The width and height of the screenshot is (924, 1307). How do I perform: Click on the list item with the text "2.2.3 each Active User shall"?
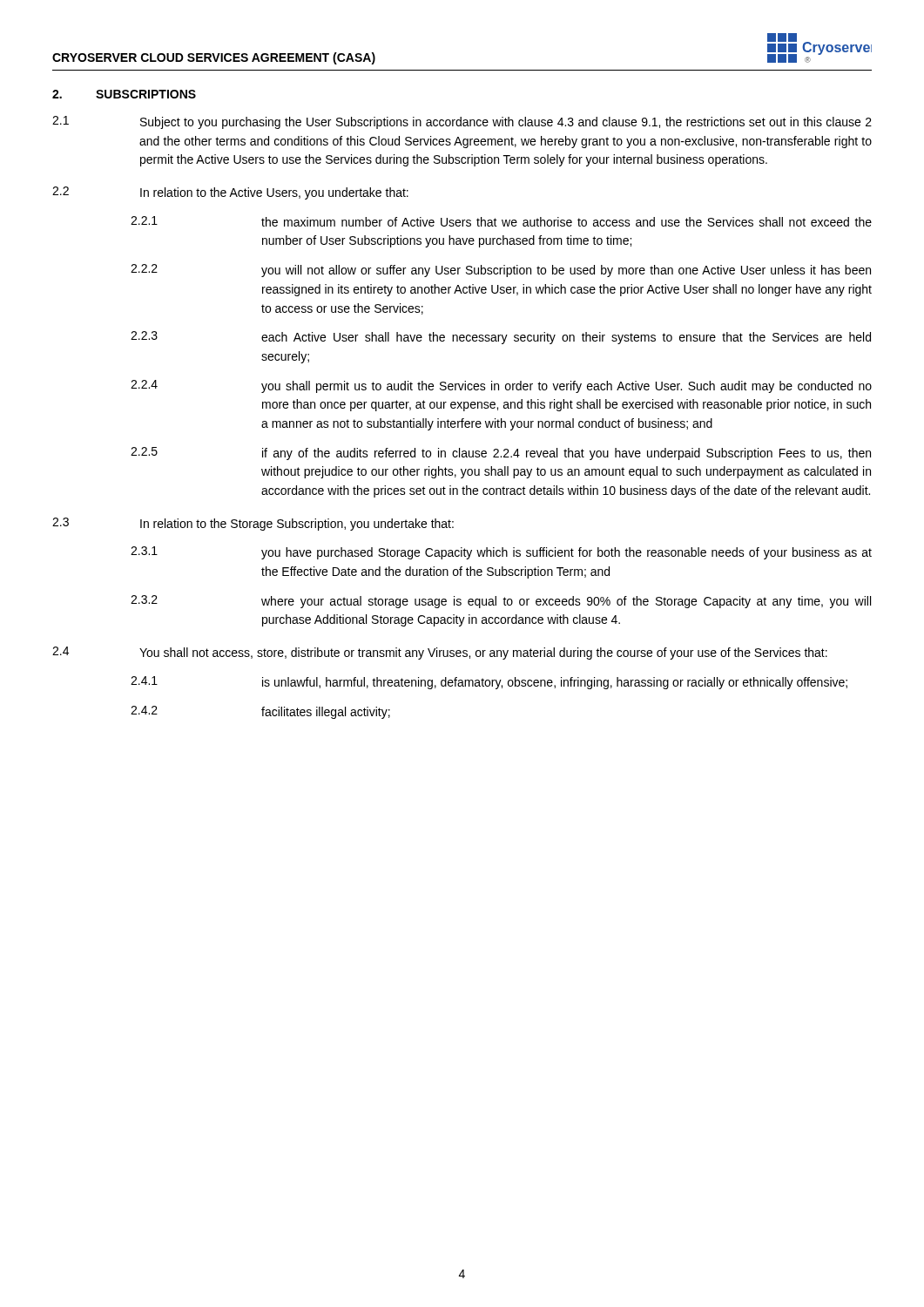click(501, 348)
